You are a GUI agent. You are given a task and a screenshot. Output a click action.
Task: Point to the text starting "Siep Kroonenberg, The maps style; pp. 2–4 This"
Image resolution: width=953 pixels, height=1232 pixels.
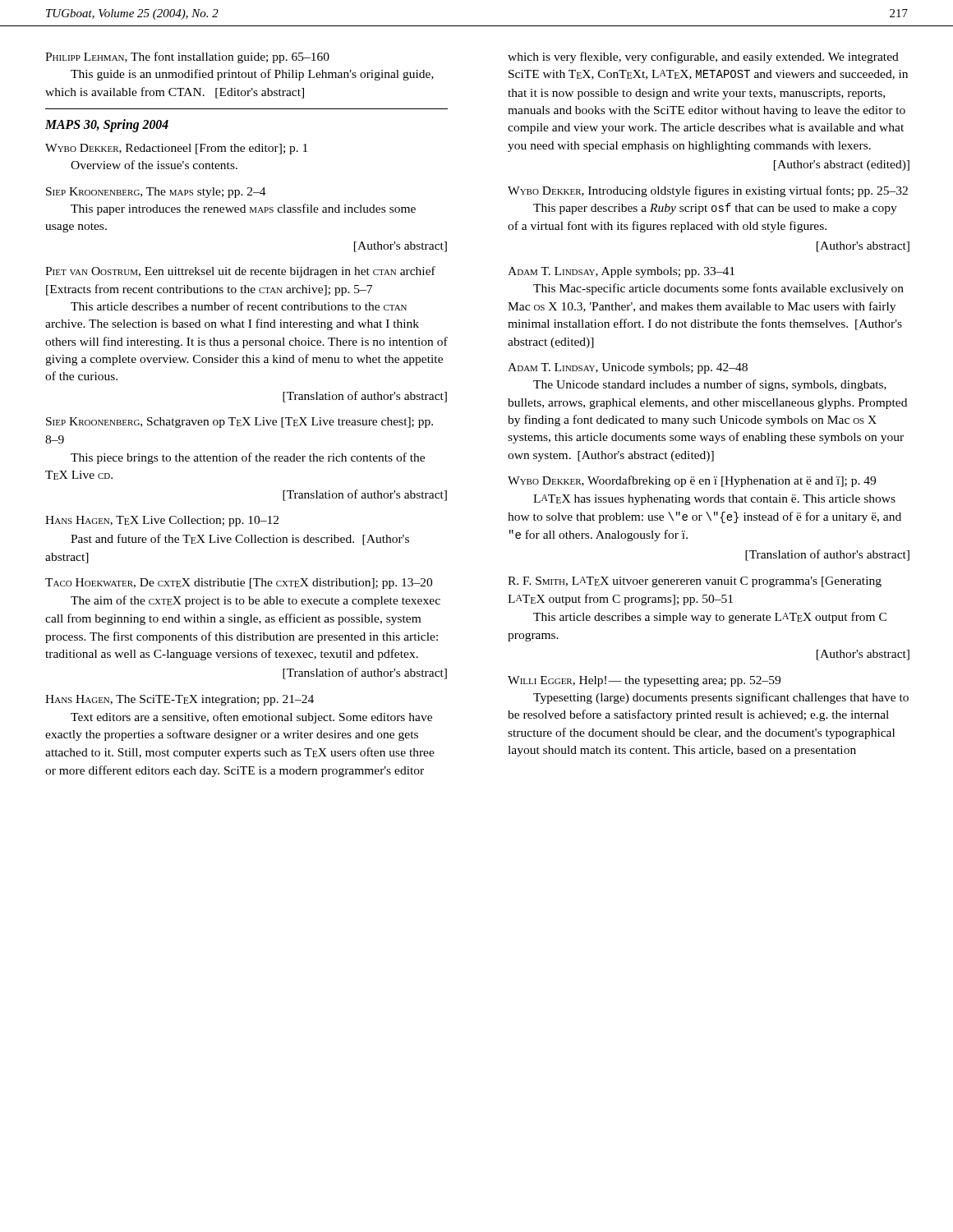pos(246,218)
